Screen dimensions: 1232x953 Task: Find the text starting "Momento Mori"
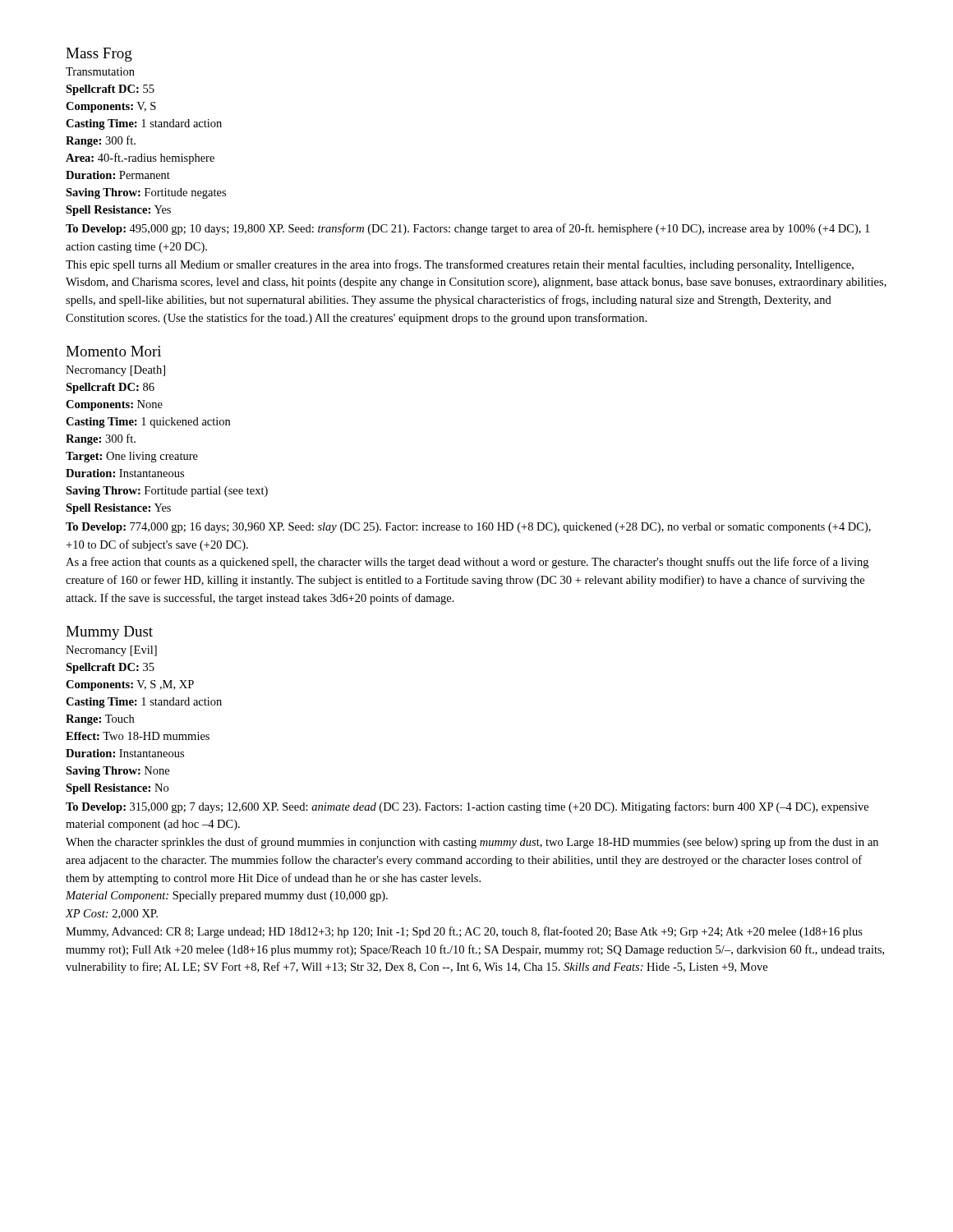point(114,351)
